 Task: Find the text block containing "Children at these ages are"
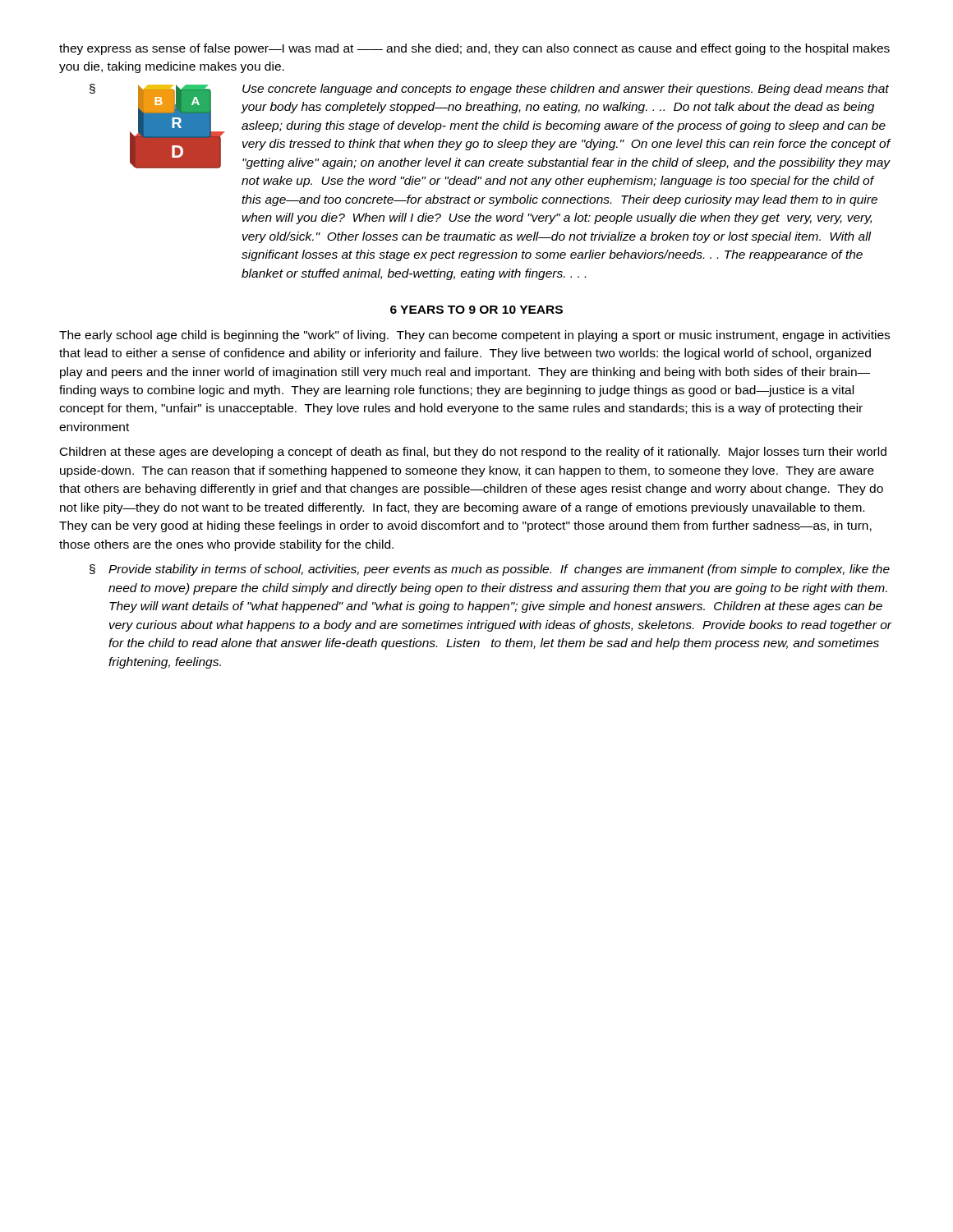coord(473,498)
